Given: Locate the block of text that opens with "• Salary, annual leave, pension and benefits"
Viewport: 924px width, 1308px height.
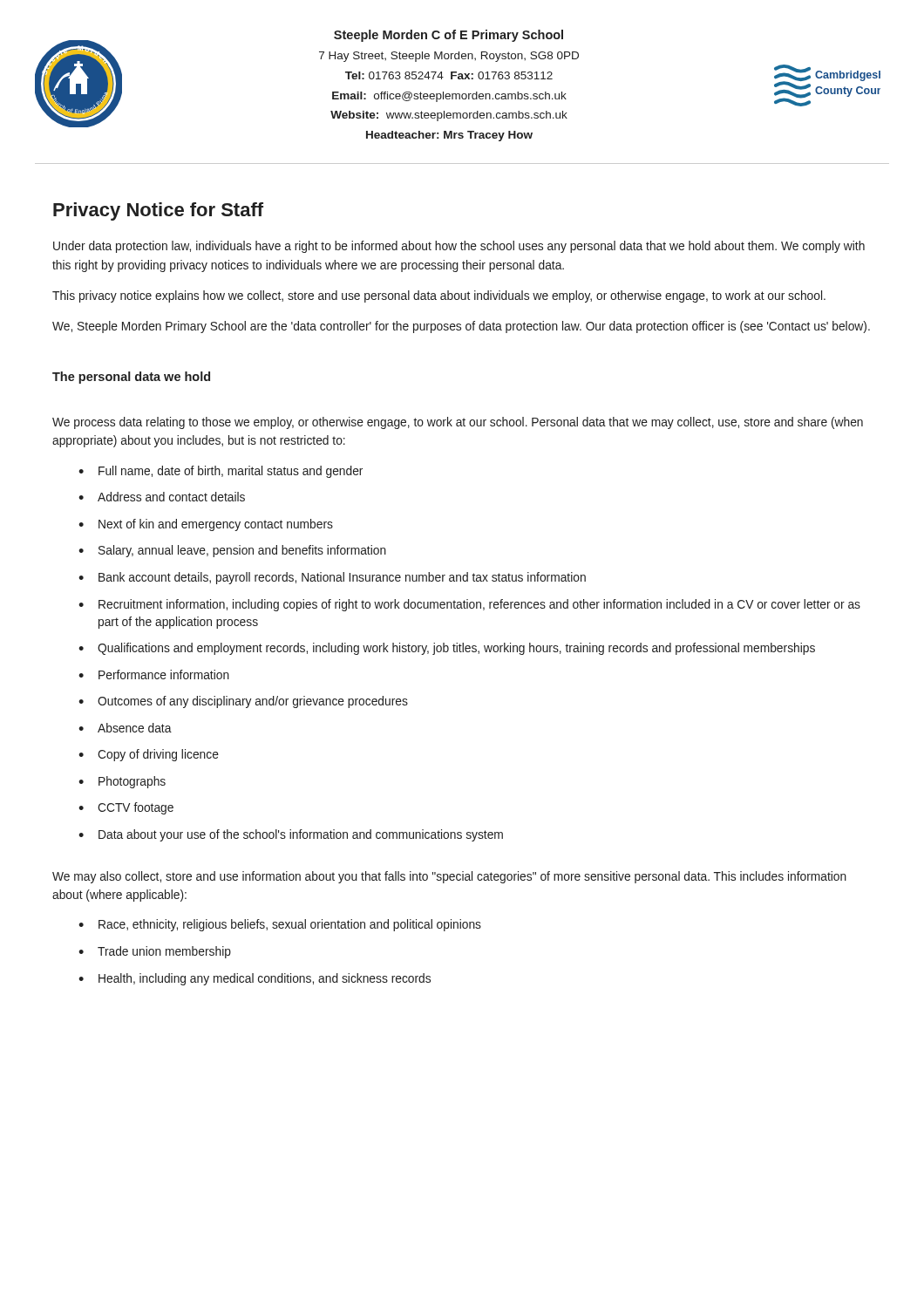Looking at the screenshot, I should (x=232, y=551).
